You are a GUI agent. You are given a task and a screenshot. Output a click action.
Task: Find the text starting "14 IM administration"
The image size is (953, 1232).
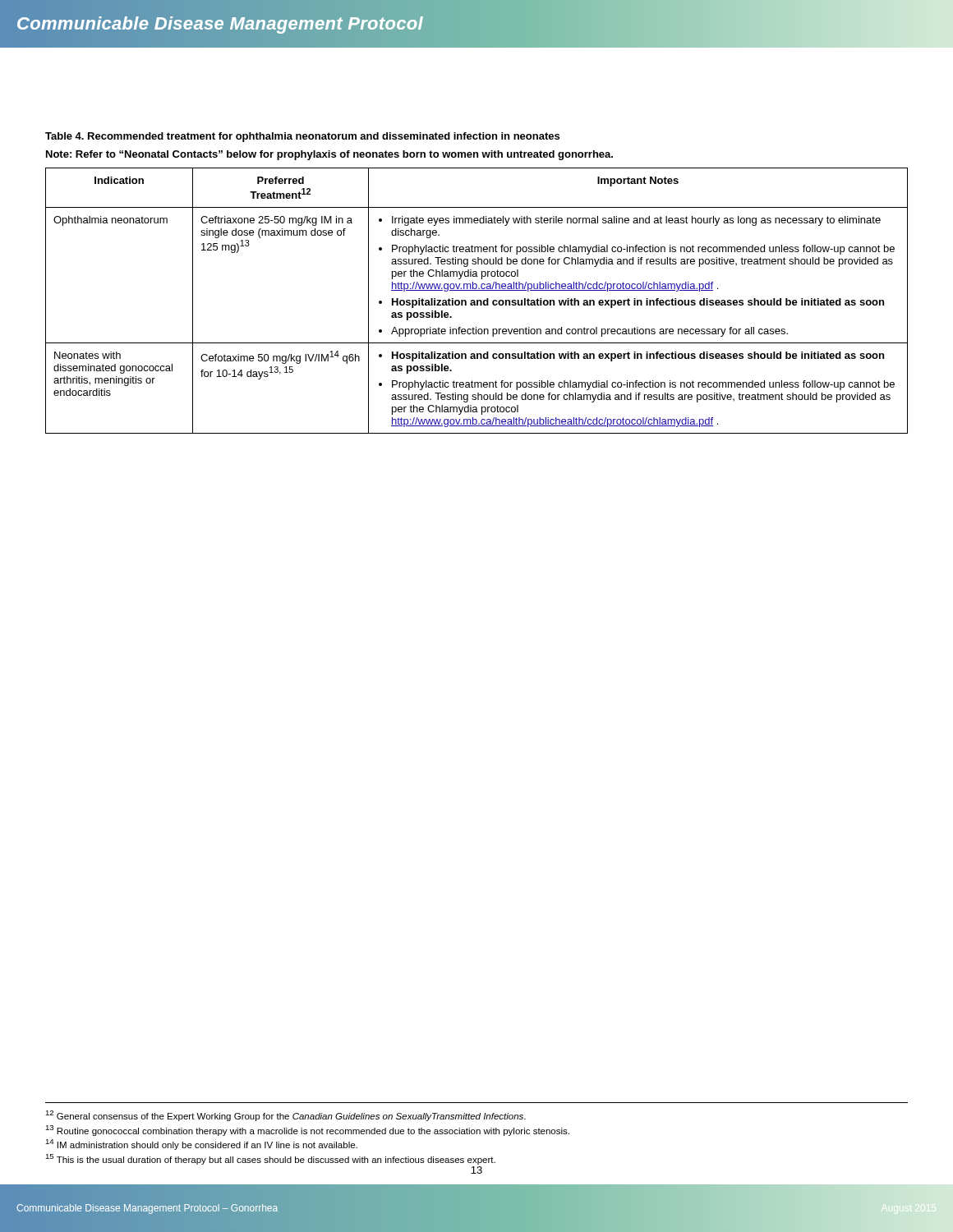click(202, 1143)
